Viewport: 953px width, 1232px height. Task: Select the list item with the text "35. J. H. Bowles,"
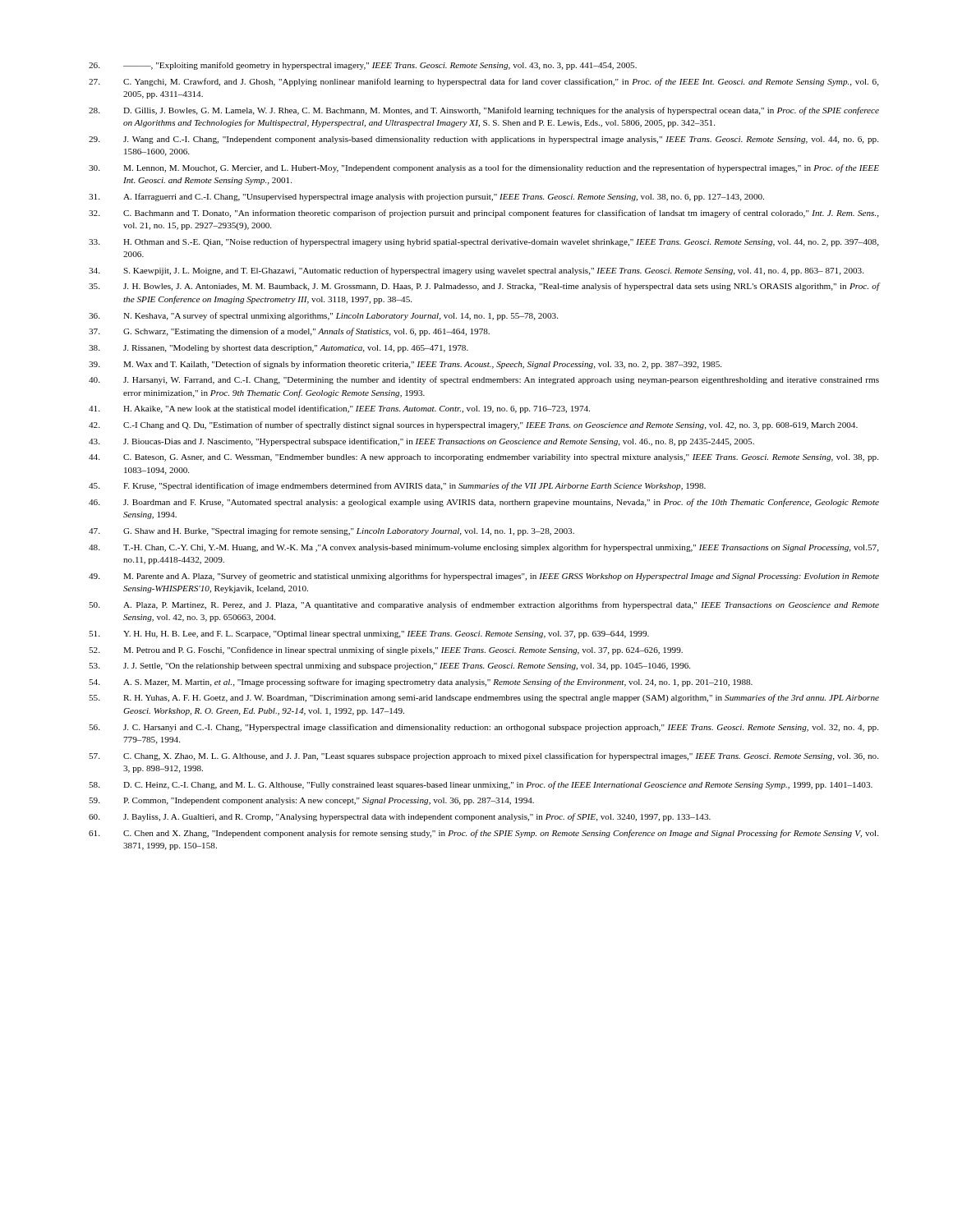point(484,293)
